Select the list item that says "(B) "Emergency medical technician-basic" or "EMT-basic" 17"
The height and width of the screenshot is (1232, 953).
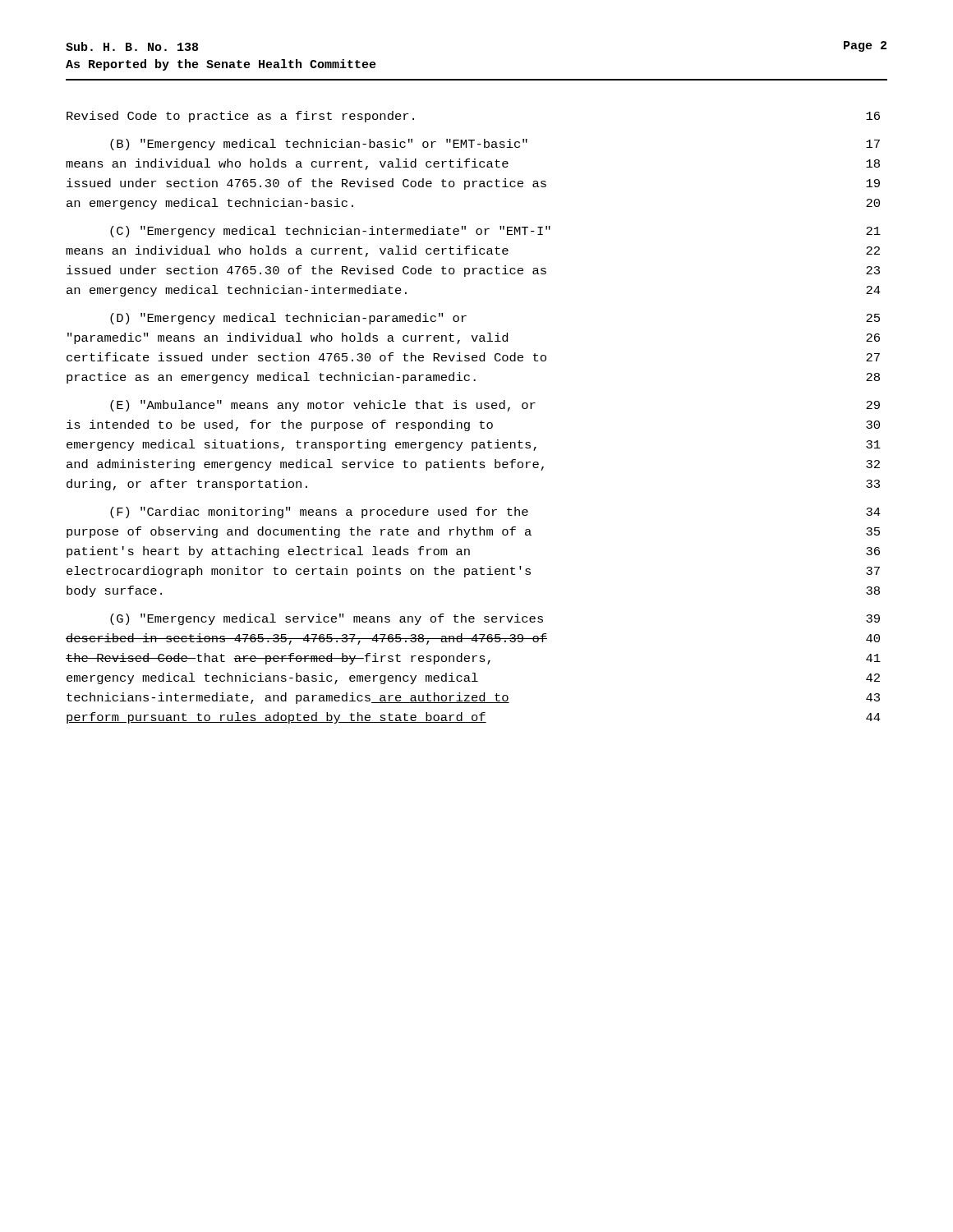click(x=476, y=145)
